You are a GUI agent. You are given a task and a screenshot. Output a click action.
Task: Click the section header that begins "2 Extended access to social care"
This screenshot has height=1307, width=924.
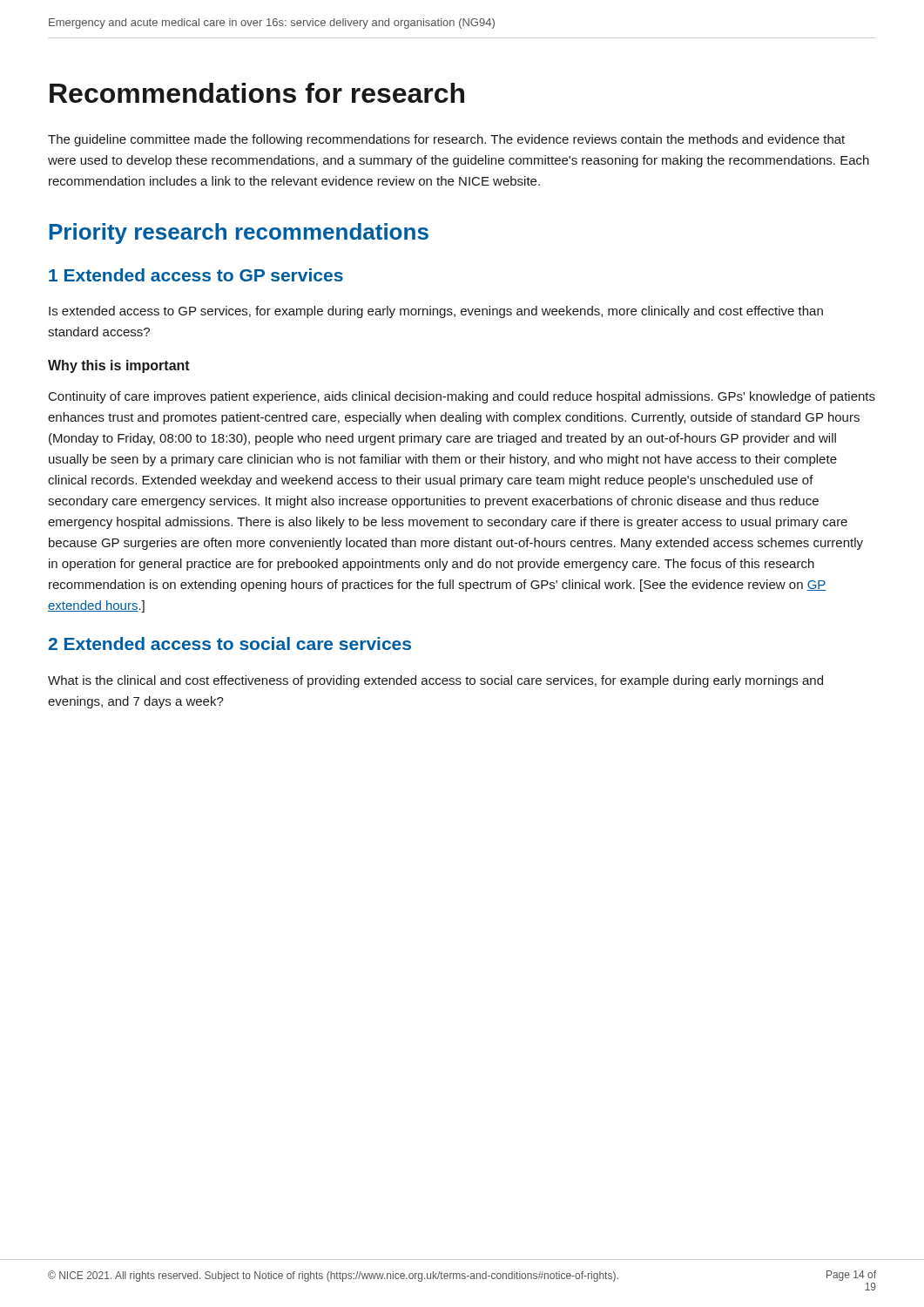tap(230, 644)
